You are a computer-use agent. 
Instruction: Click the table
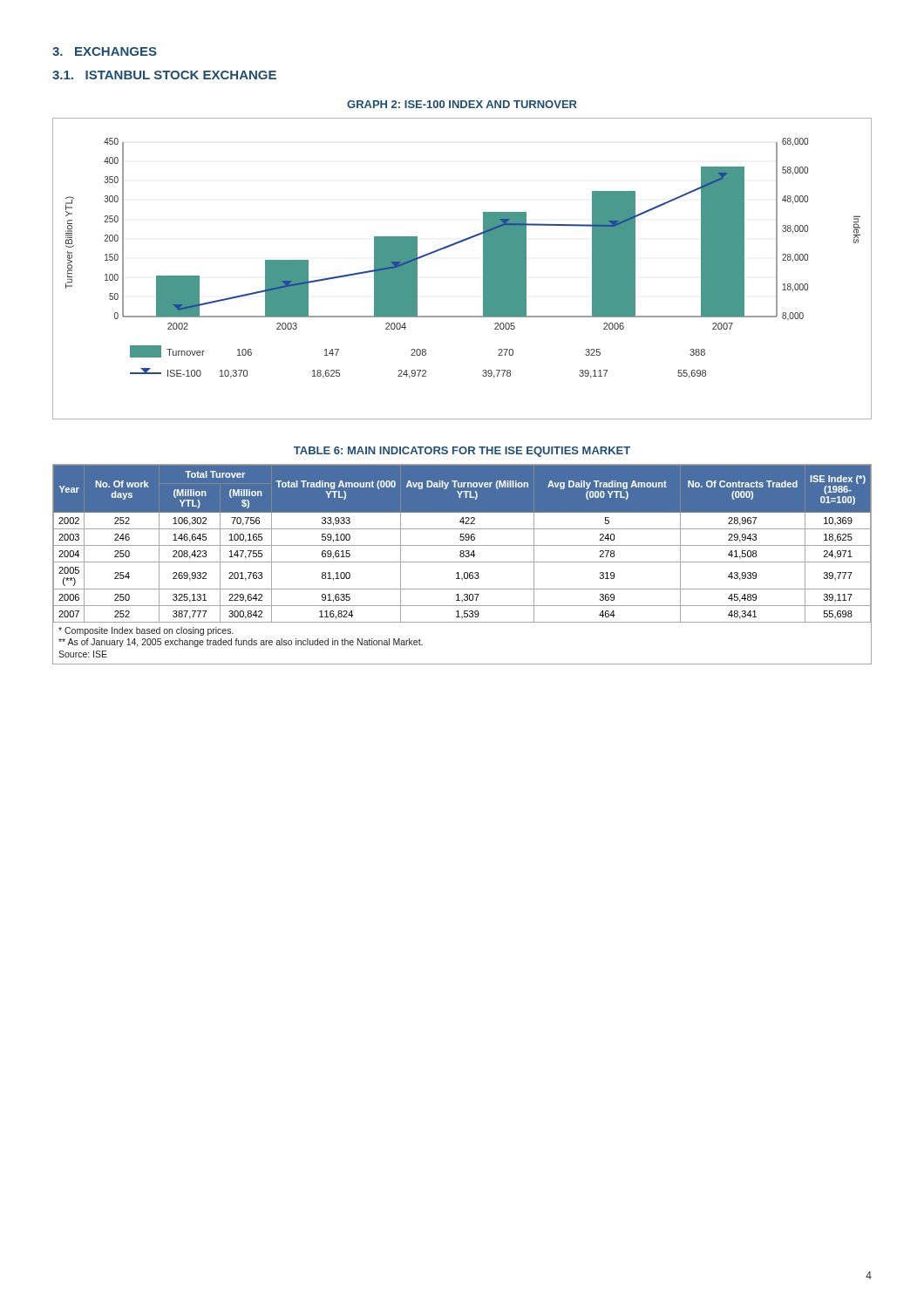point(462,564)
